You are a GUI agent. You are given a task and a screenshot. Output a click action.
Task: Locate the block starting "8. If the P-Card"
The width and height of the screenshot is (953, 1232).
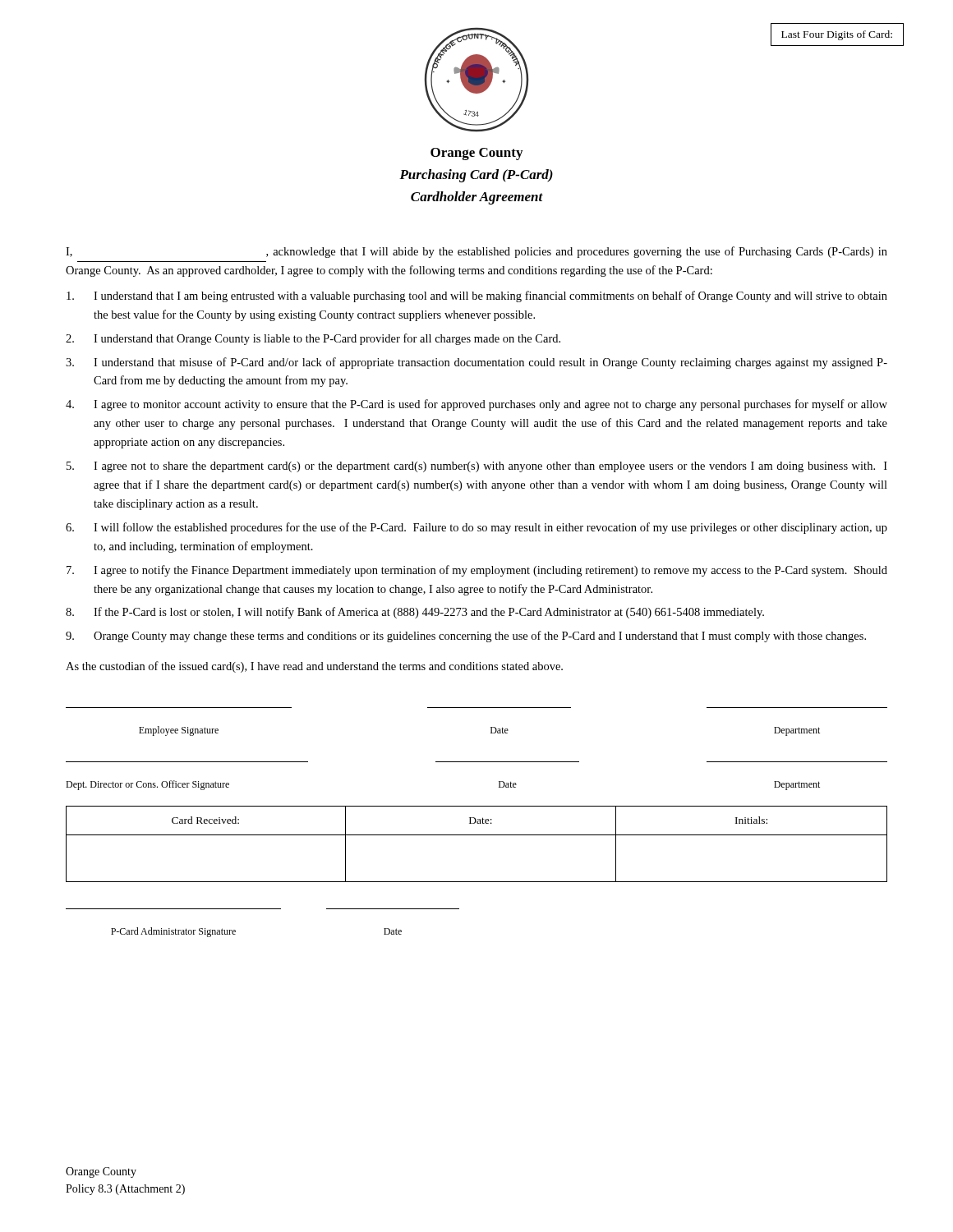coord(415,613)
